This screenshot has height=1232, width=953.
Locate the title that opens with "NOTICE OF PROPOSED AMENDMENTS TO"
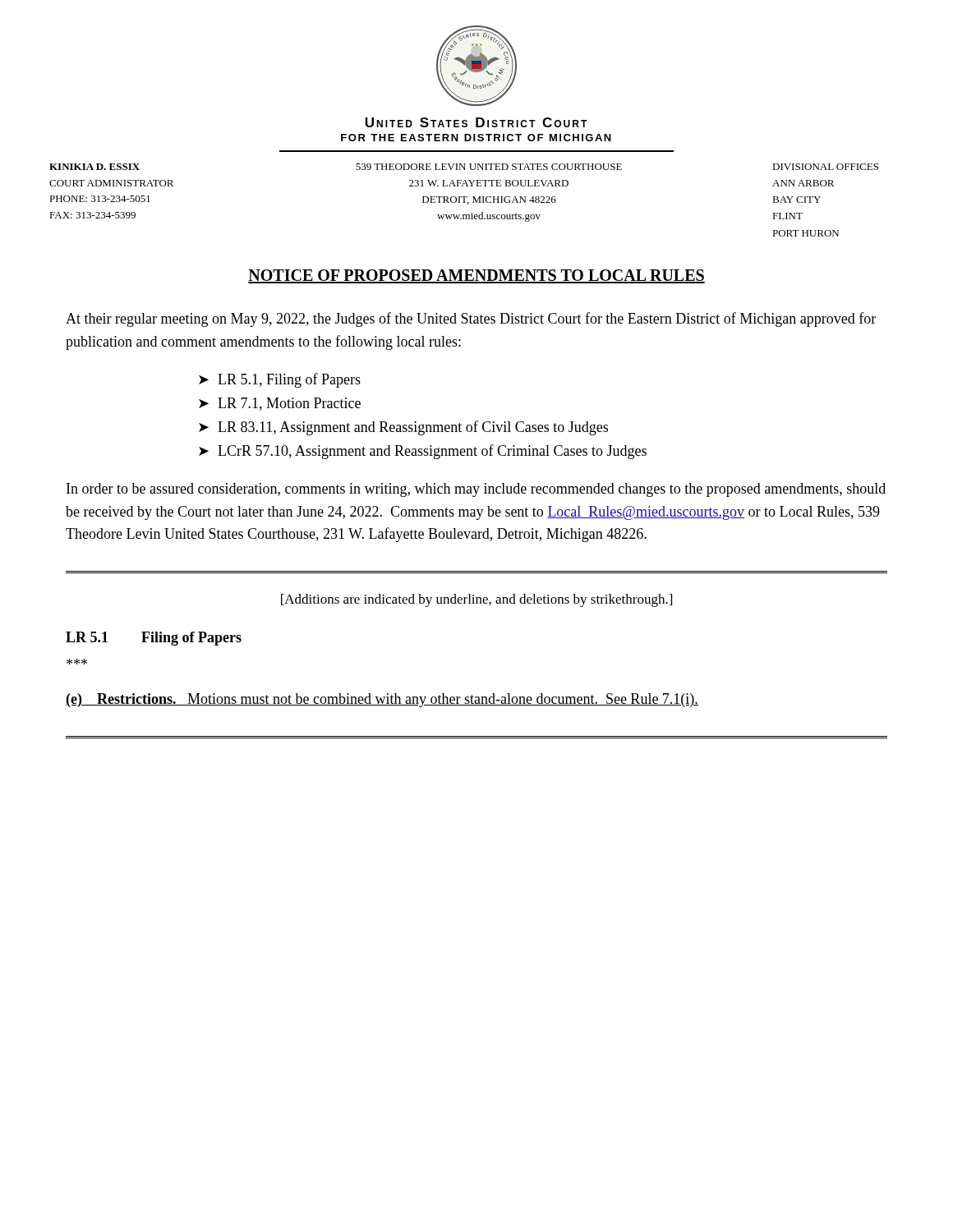476,275
